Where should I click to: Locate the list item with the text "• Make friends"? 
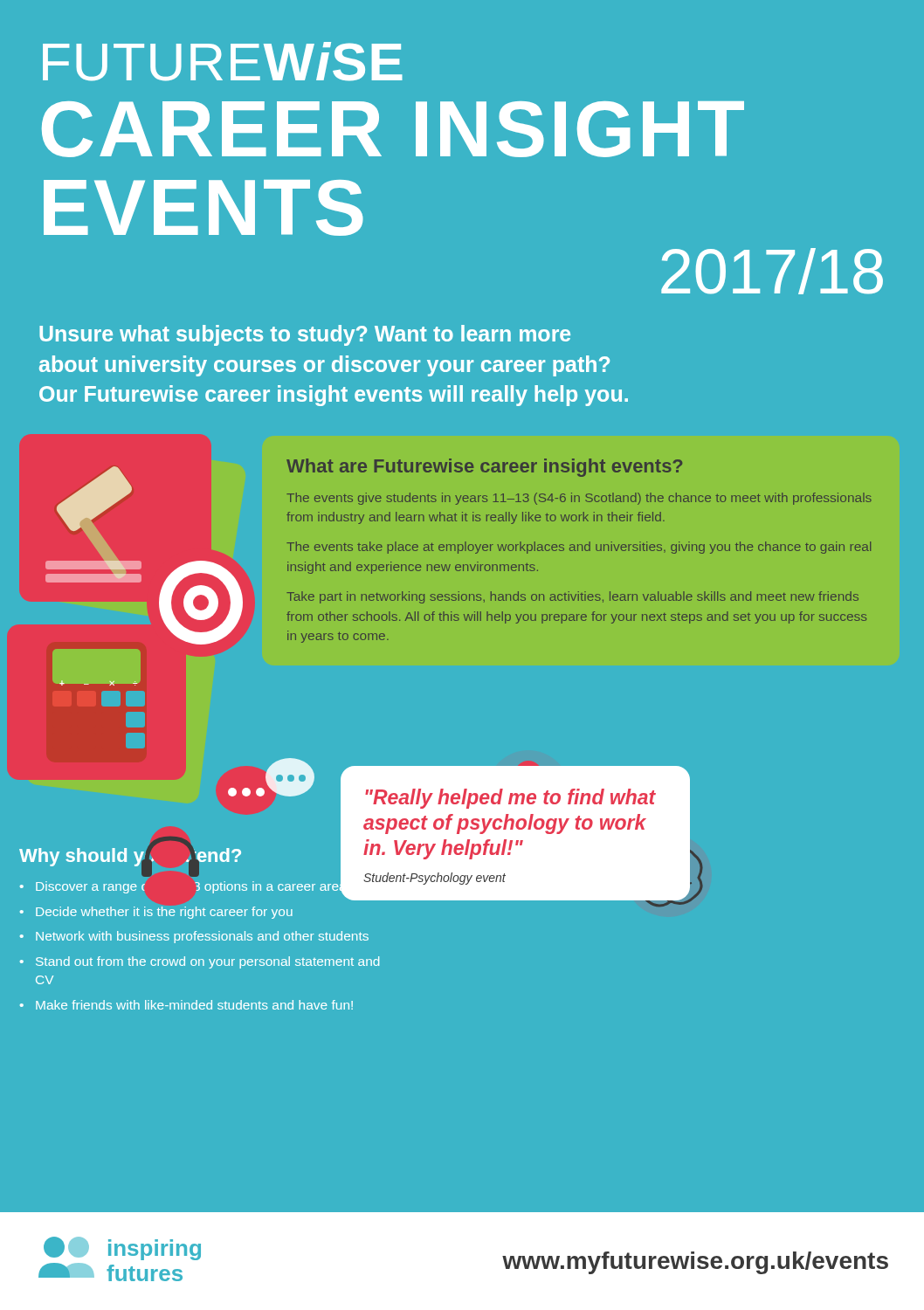187,1006
